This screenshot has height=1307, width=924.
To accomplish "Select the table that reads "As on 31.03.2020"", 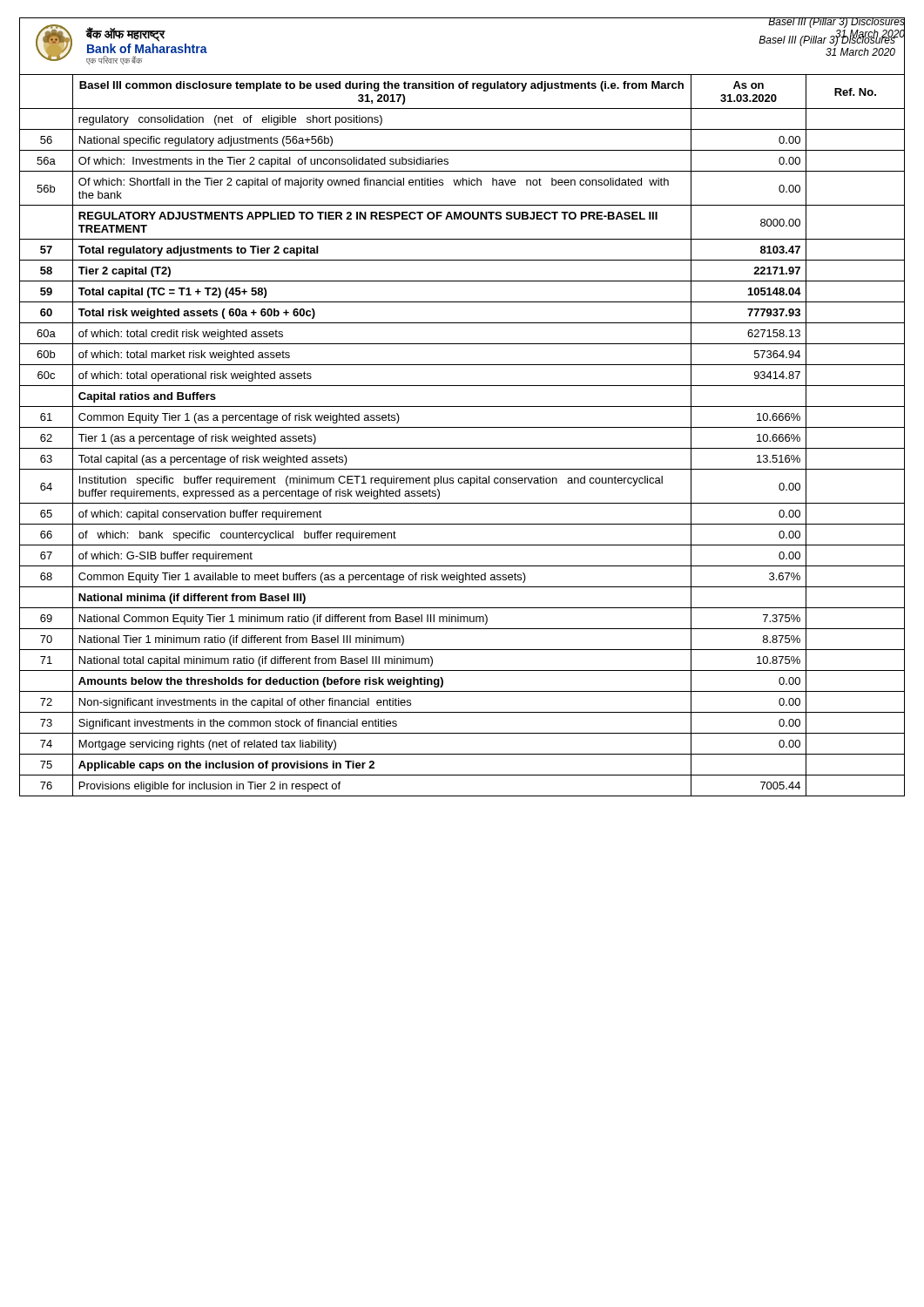I will (x=462, y=435).
